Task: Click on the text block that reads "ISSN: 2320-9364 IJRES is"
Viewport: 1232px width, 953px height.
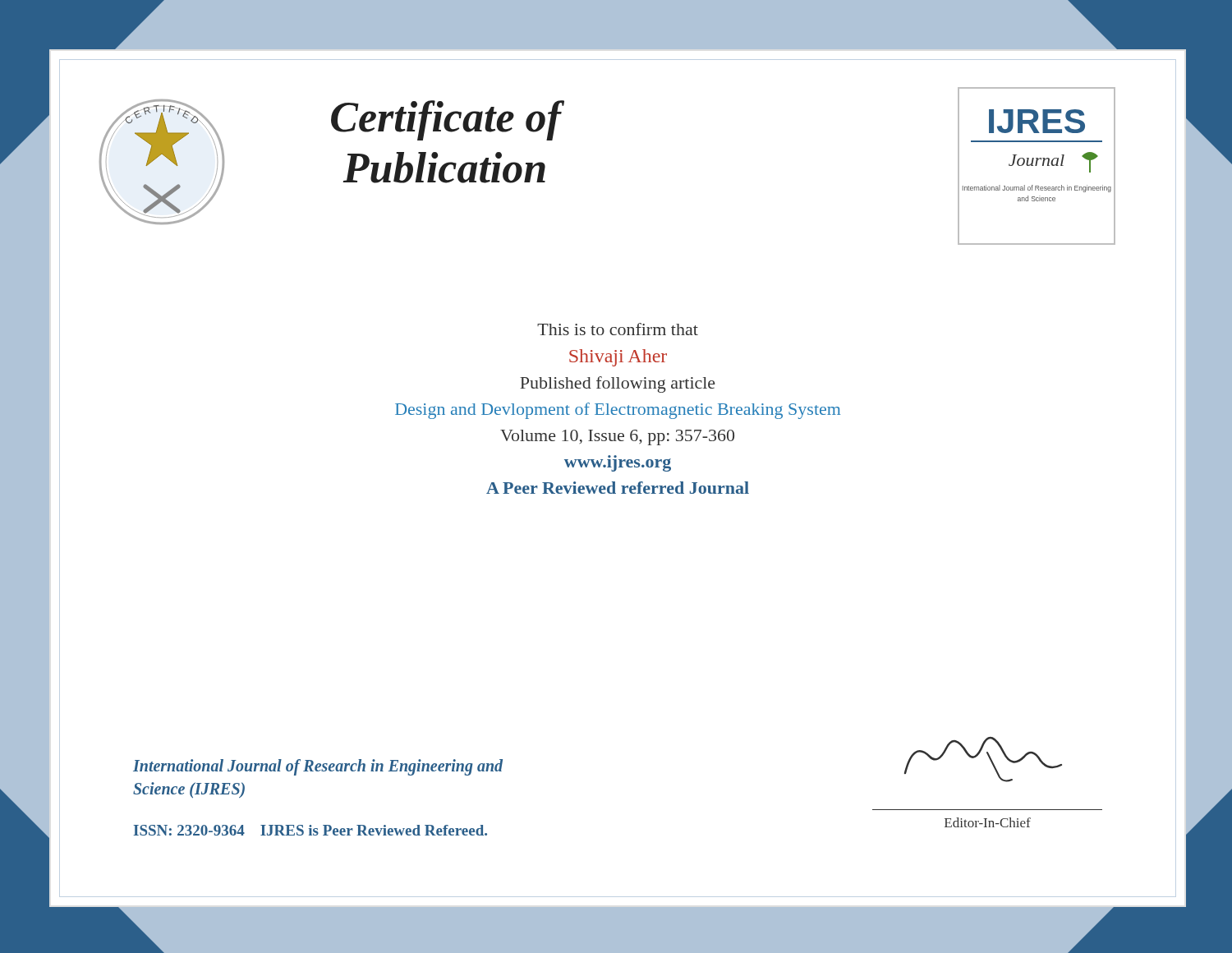Action: (x=453, y=831)
